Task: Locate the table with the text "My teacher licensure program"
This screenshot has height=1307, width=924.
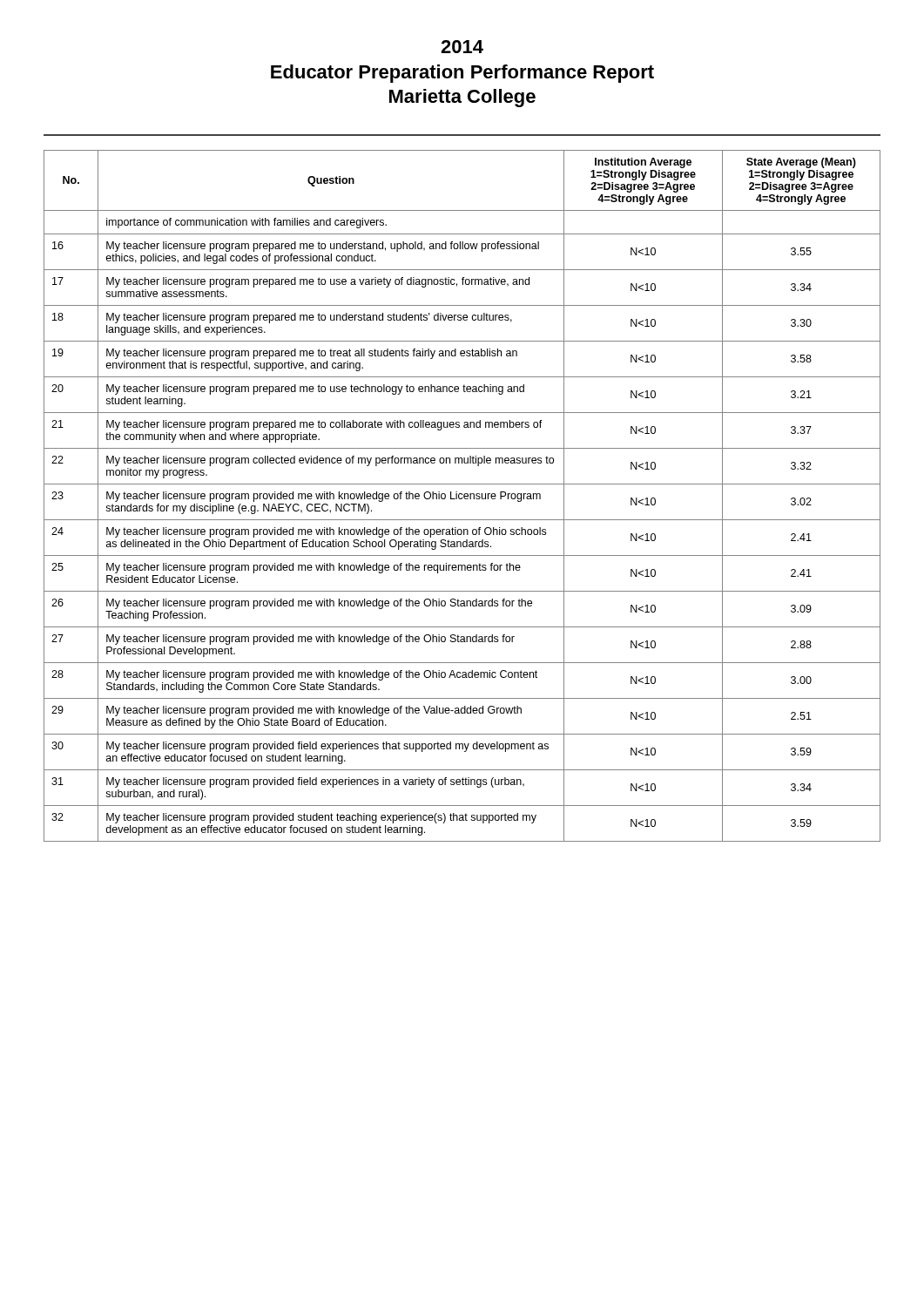Action: click(462, 496)
